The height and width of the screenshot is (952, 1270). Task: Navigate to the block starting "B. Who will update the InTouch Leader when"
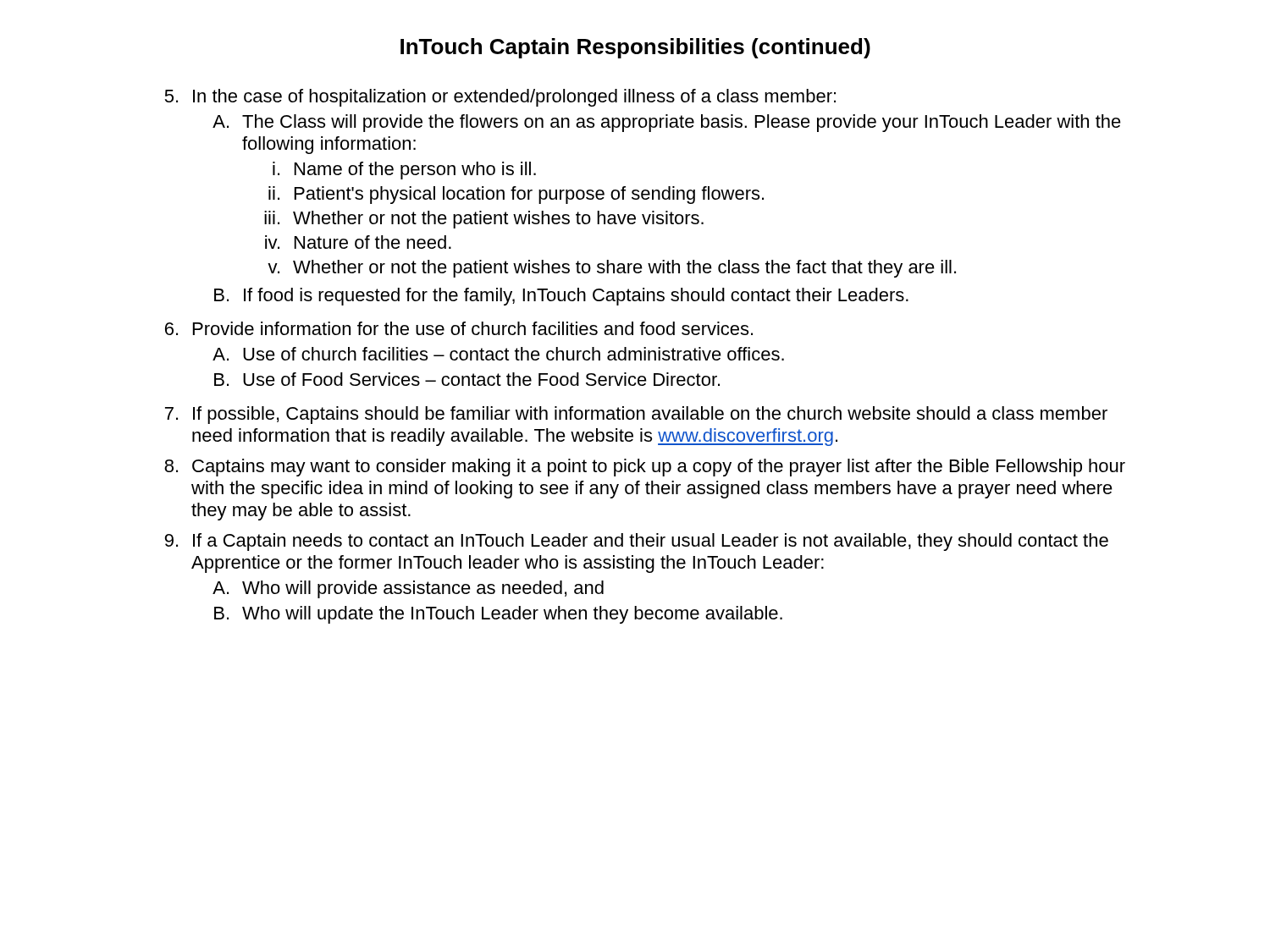663,614
